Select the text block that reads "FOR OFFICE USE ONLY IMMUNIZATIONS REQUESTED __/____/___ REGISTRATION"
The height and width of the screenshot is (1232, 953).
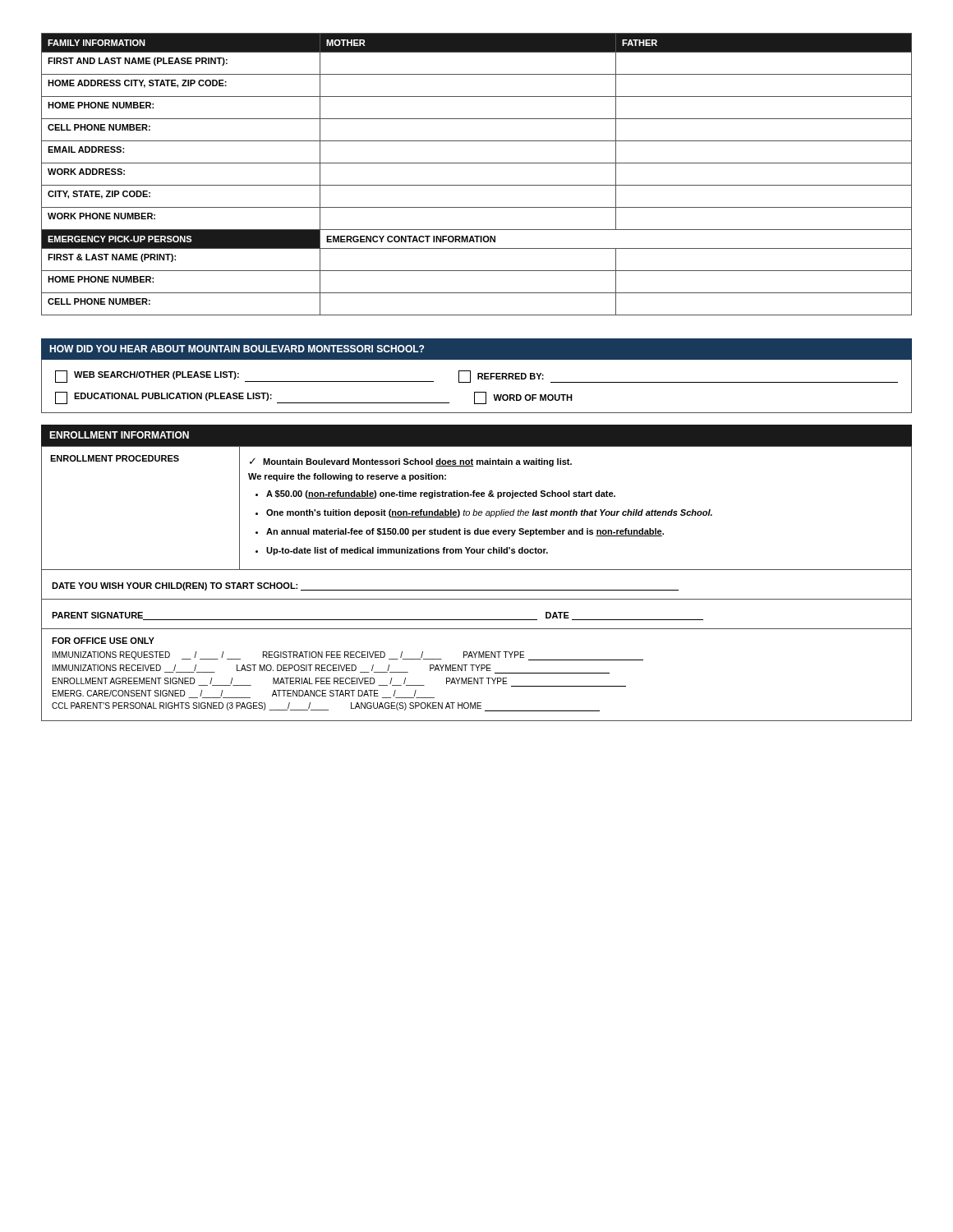tap(476, 674)
